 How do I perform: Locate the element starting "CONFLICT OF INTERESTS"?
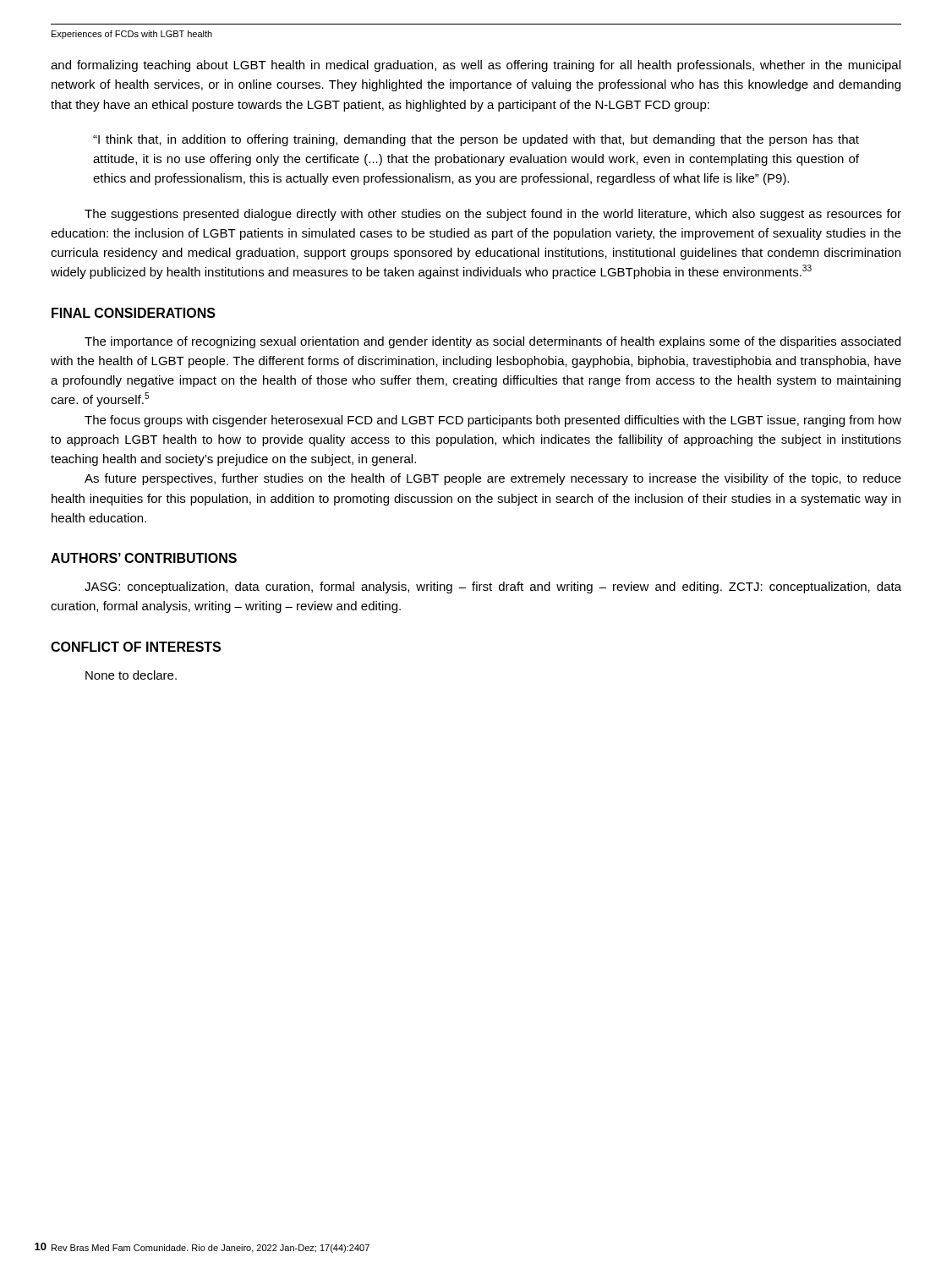point(136,647)
